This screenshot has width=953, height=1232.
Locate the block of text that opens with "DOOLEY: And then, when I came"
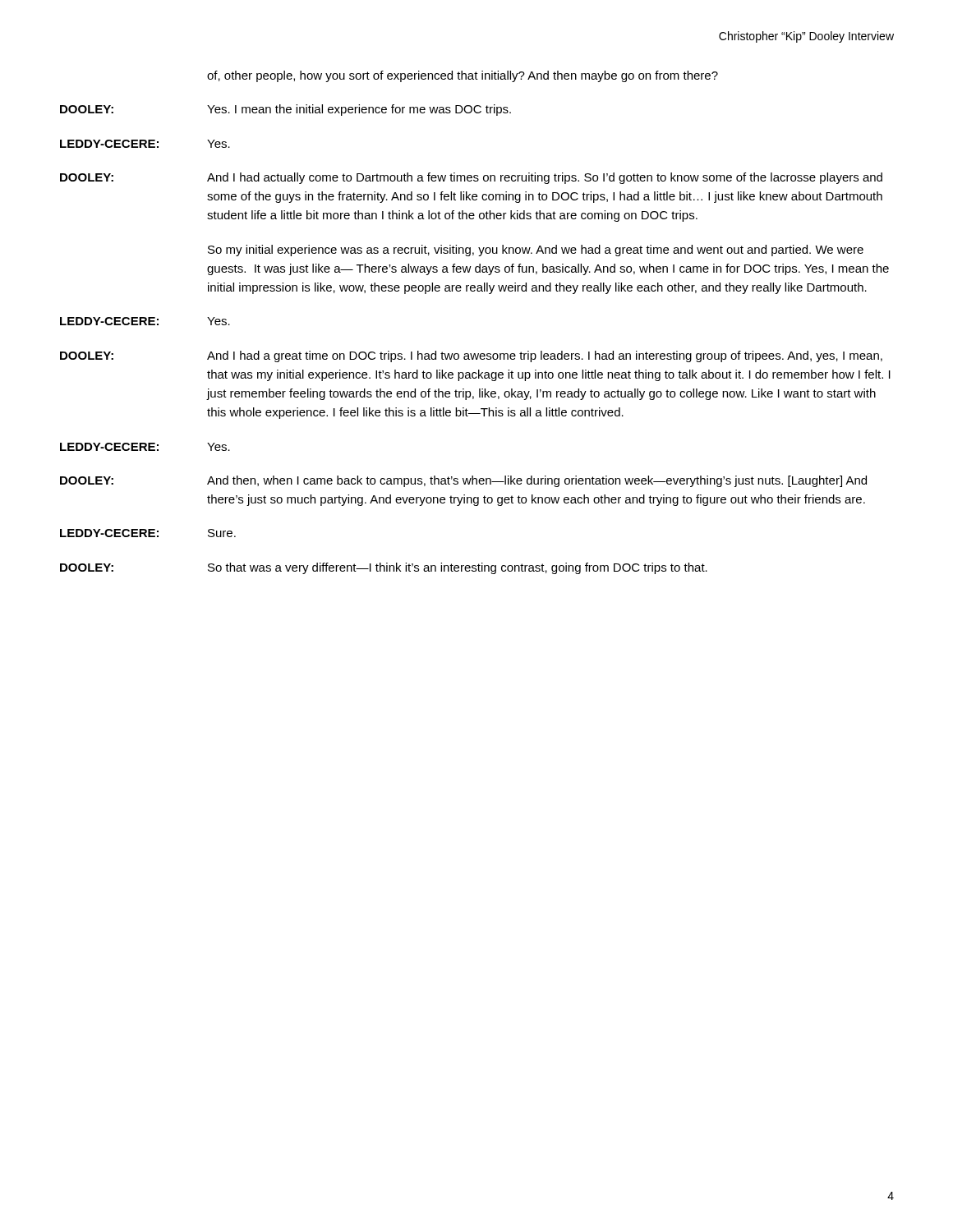pos(476,489)
